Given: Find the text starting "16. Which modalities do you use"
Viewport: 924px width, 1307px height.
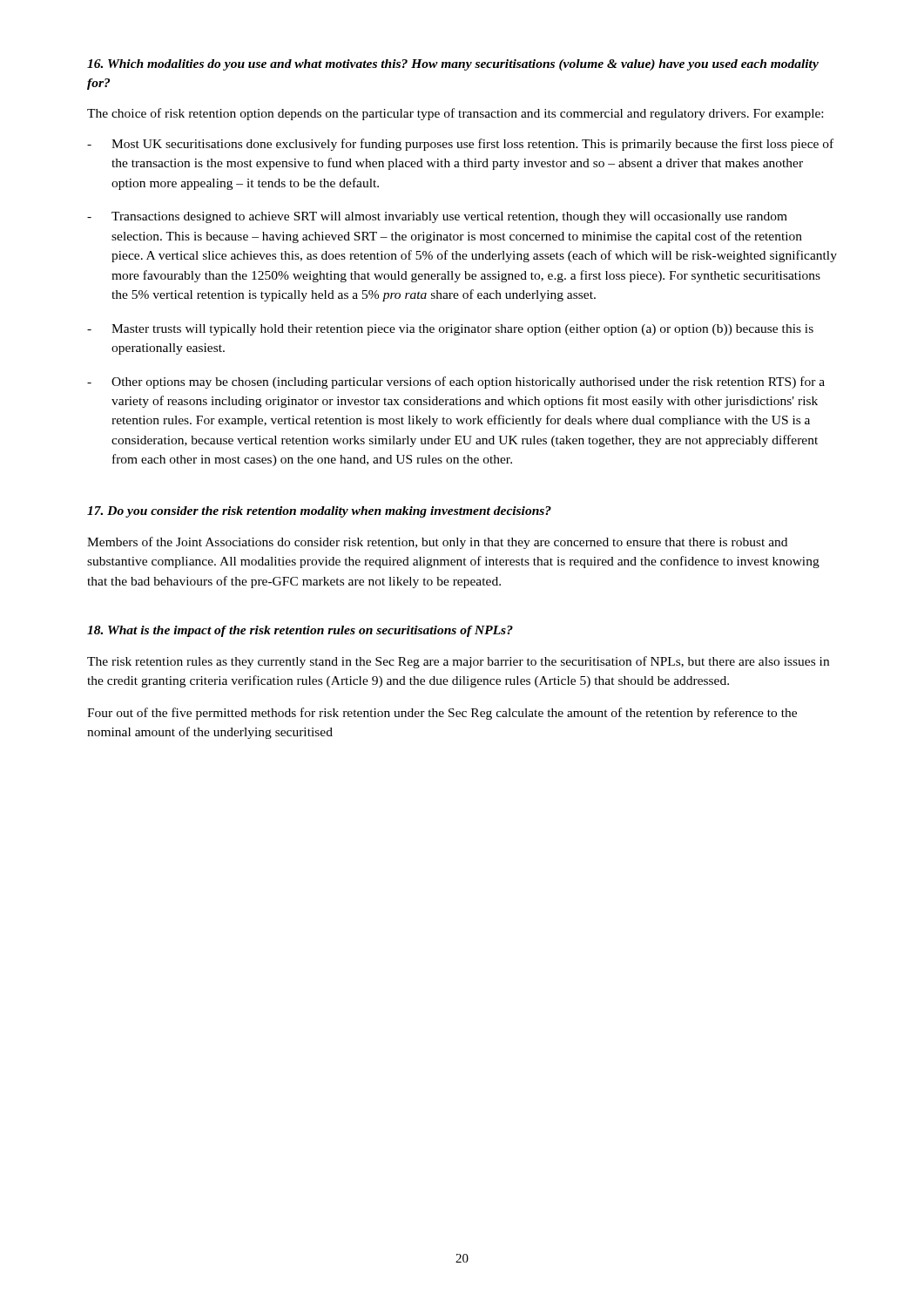Looking at the screenshot, I should [x=453, y=73].
